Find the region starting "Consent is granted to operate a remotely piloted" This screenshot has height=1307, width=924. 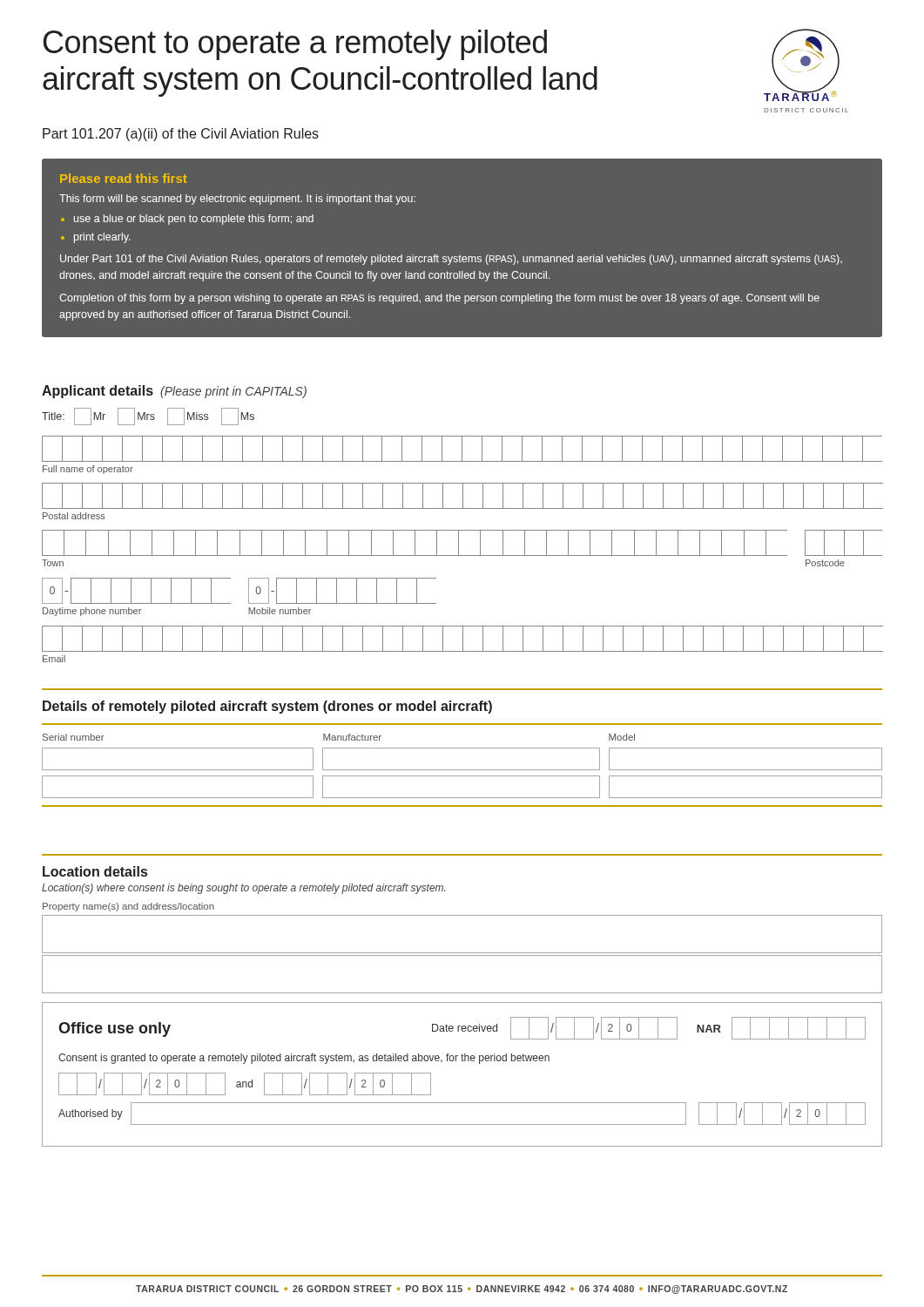point(304,1058)
